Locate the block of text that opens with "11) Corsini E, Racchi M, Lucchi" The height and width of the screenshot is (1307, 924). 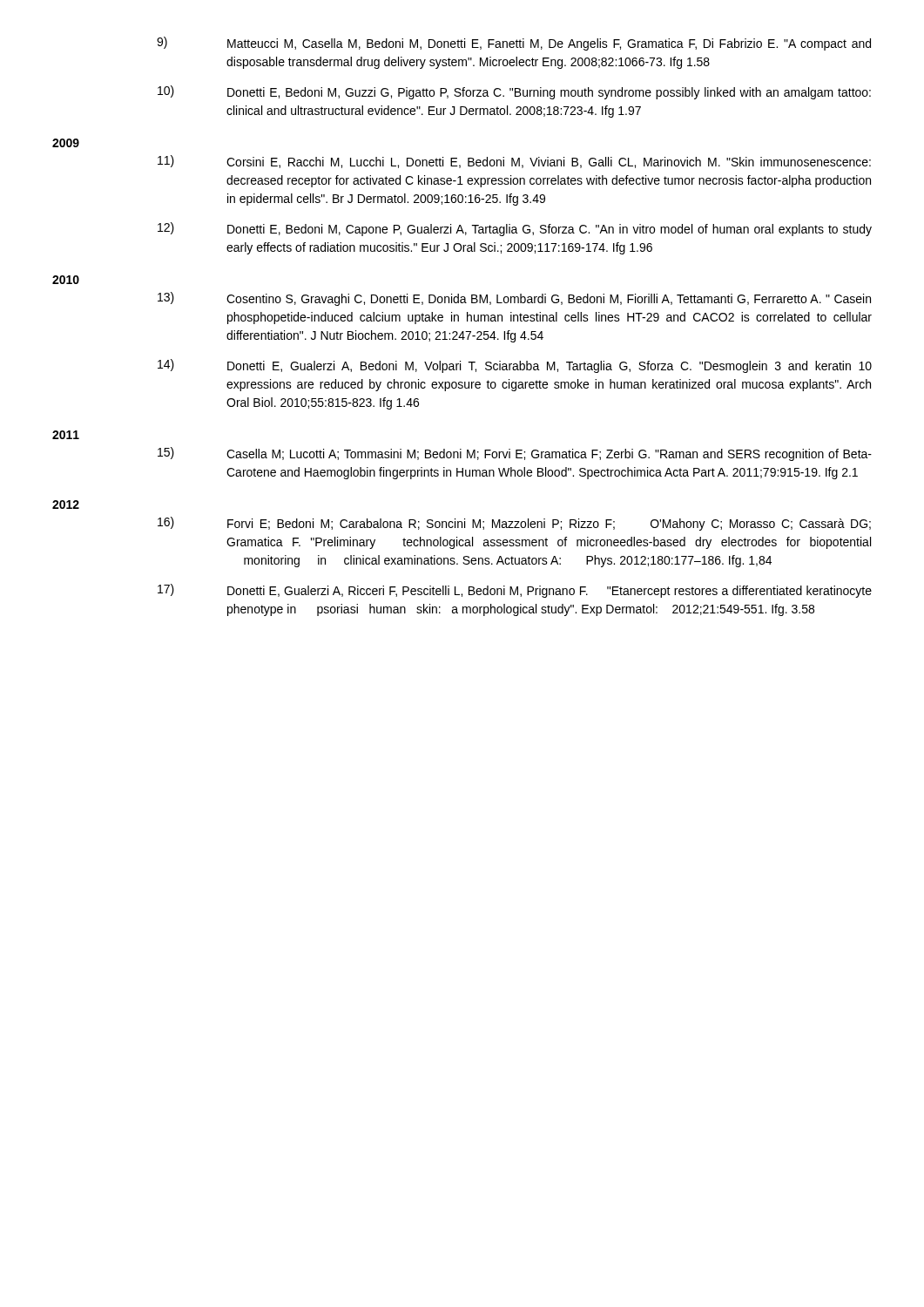[462, 181]
